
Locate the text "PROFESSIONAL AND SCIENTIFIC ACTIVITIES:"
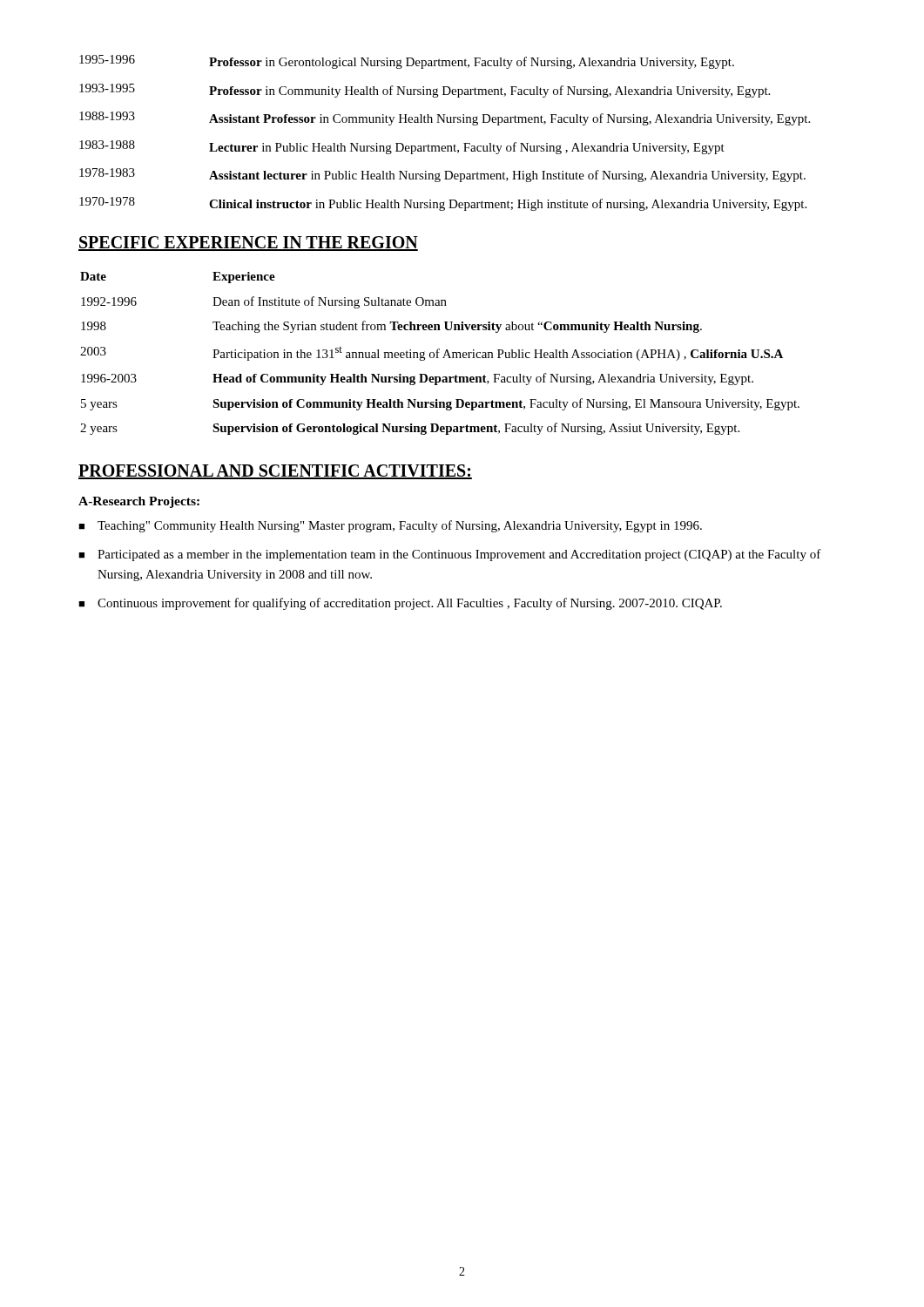tap(275, 470)
